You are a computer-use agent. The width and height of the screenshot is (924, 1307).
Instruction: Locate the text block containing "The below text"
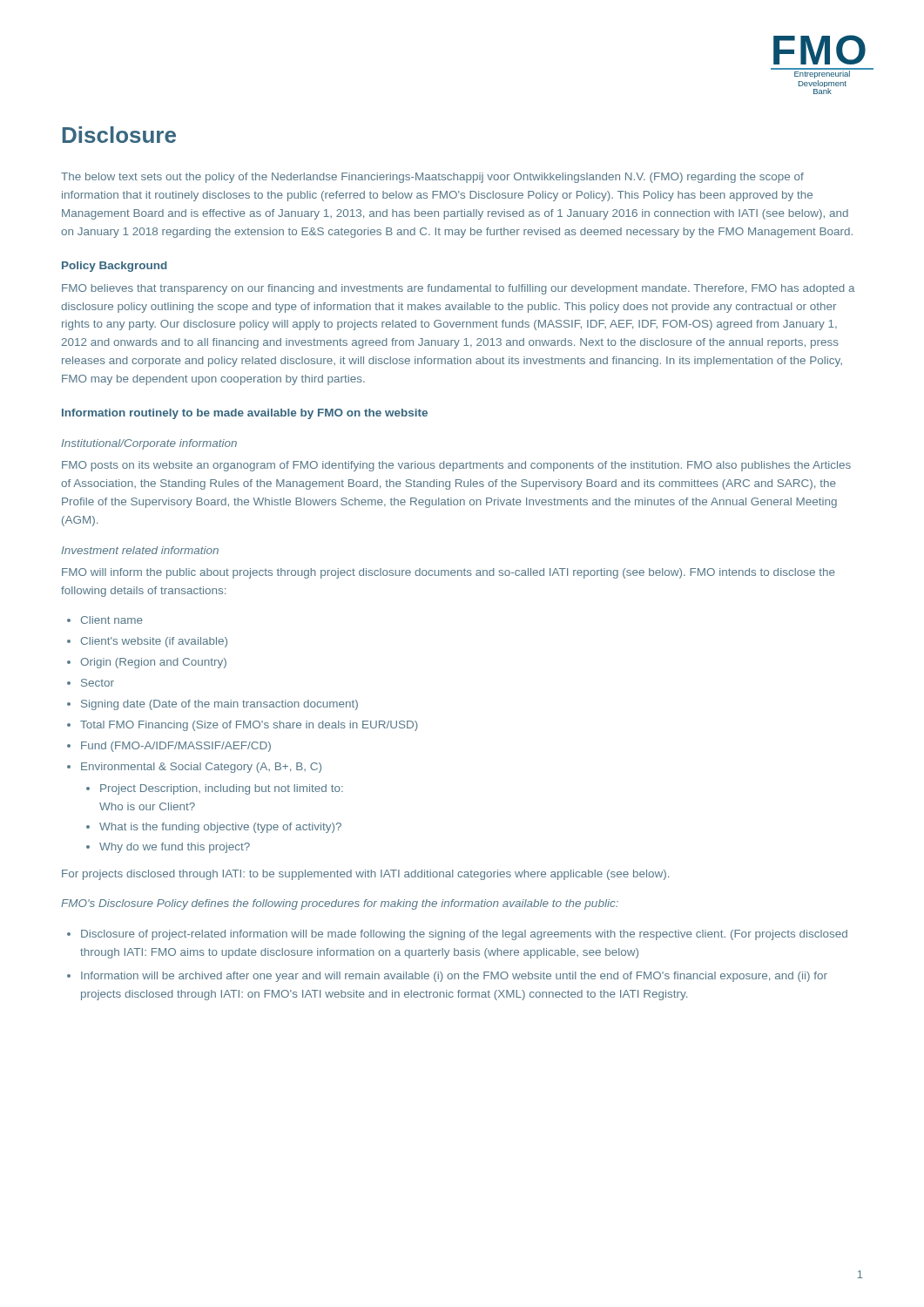pyautogui.click(x=462, y=205)
